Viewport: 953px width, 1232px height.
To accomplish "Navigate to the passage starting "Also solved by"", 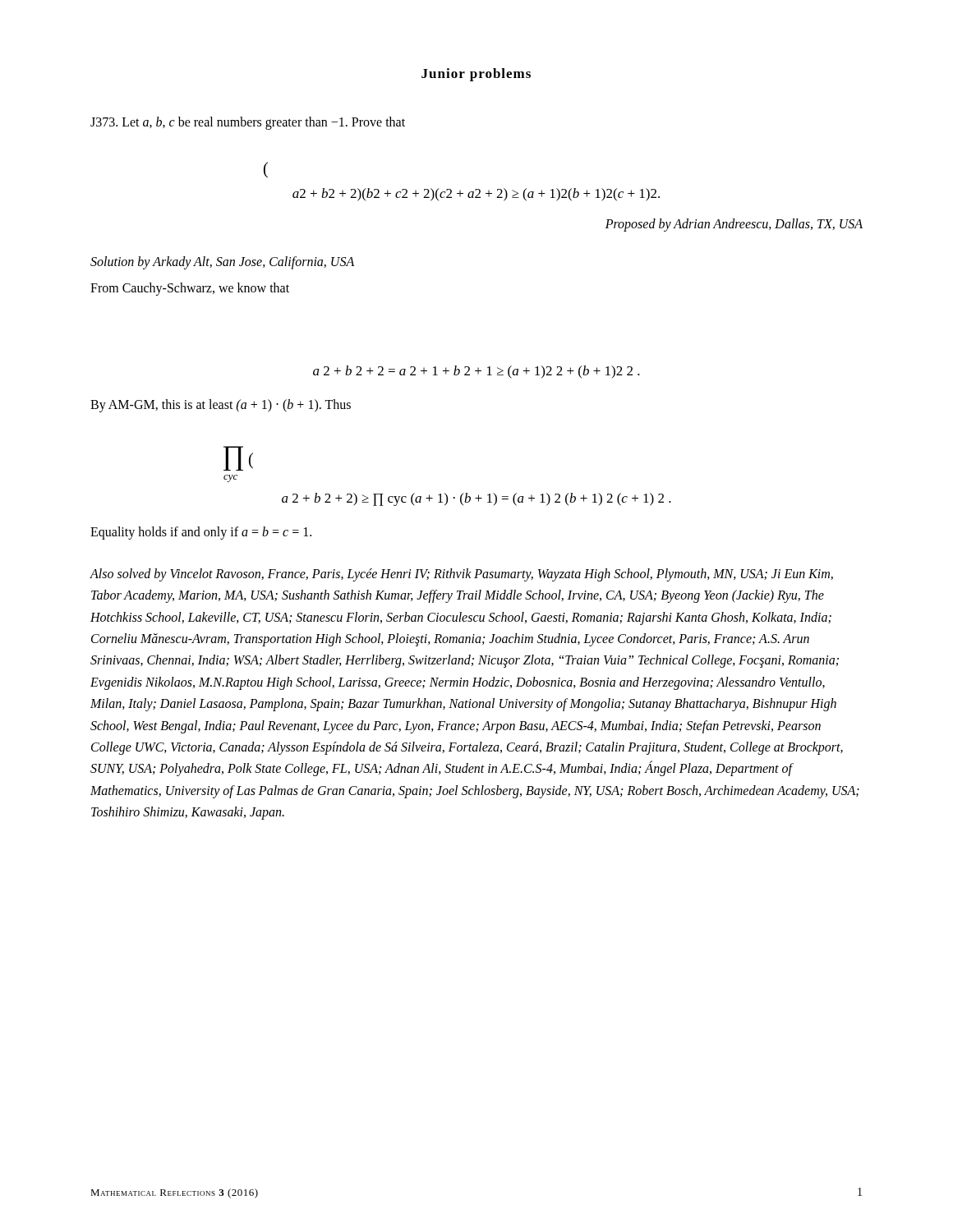I will 475,693.
